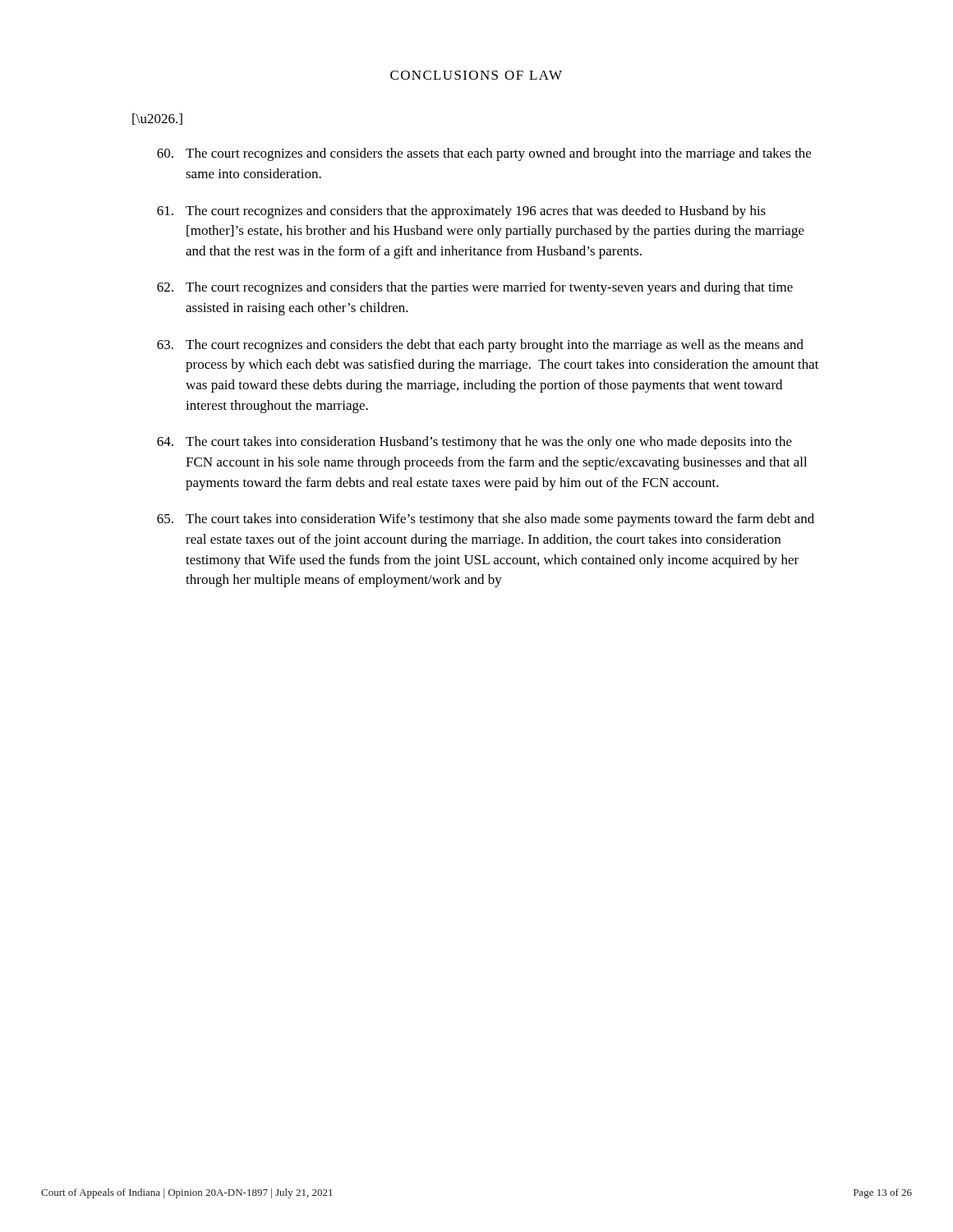Point to the text starting "62. The court recognizes and considers that the"
Image resolution: width=953 pixels, height=1232 pixels.
pos(476,298)
